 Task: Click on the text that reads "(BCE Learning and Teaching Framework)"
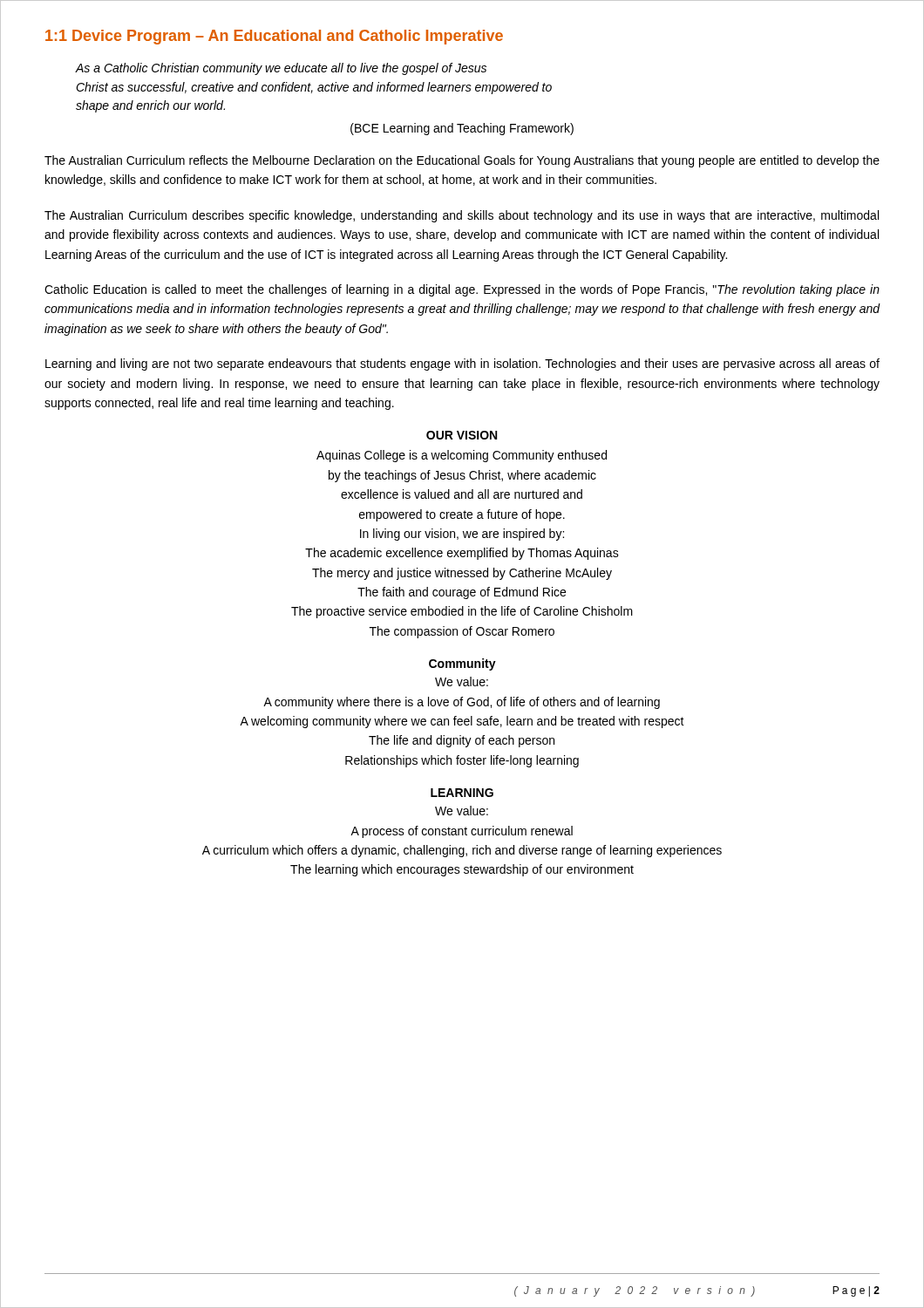point(462,128)
